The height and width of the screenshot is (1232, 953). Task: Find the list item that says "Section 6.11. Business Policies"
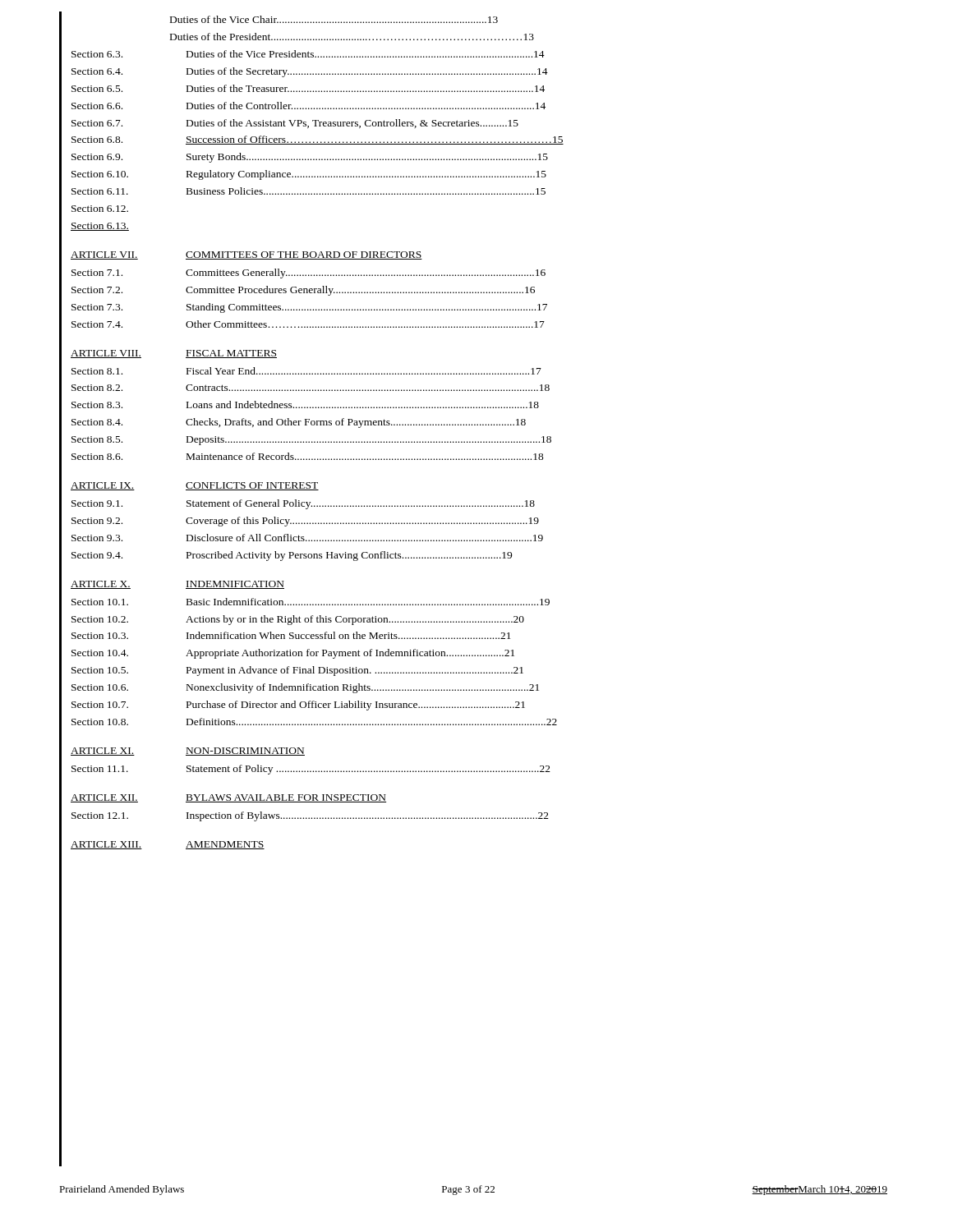[479, 192]
